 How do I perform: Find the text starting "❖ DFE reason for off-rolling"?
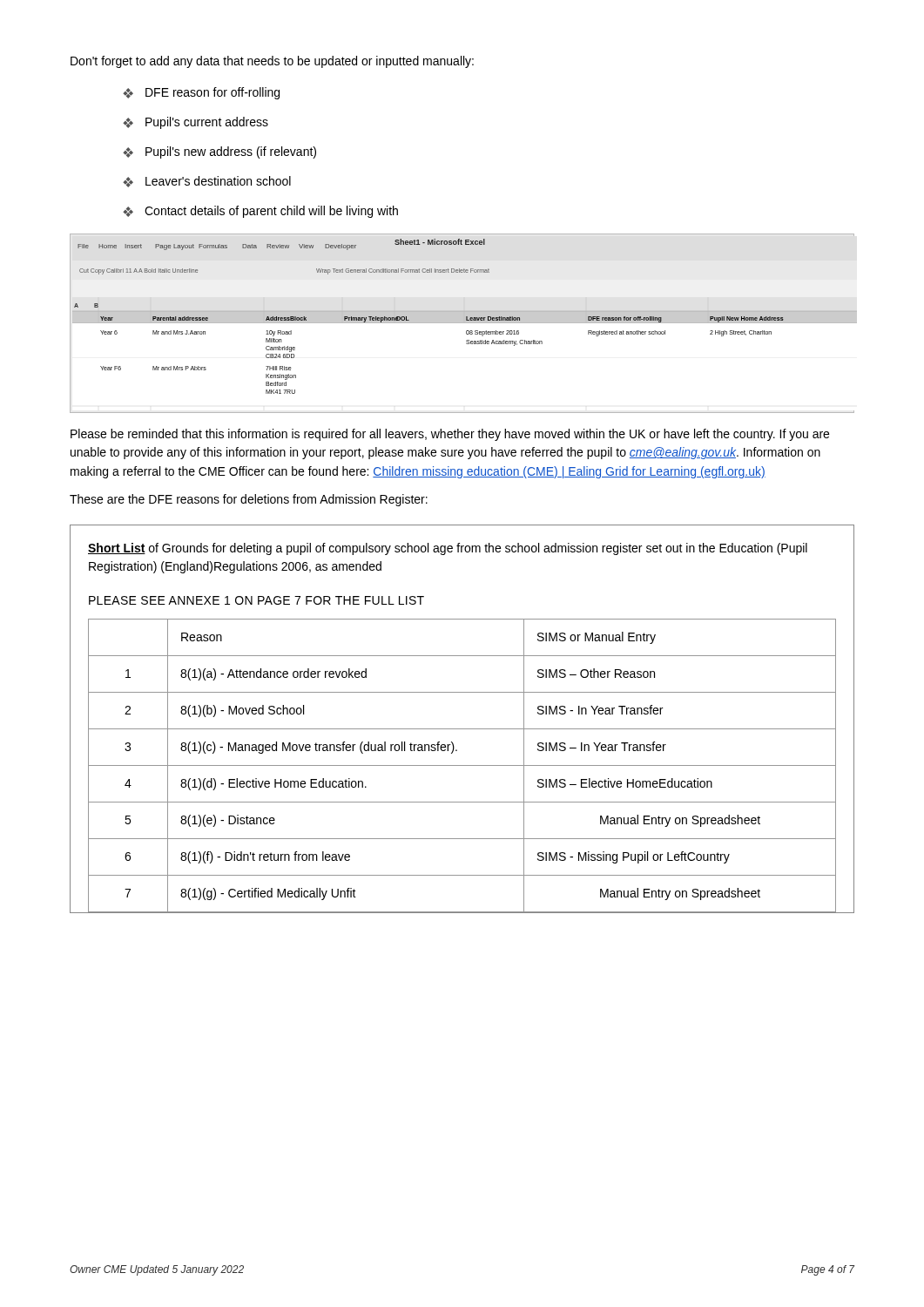(201, 94)
